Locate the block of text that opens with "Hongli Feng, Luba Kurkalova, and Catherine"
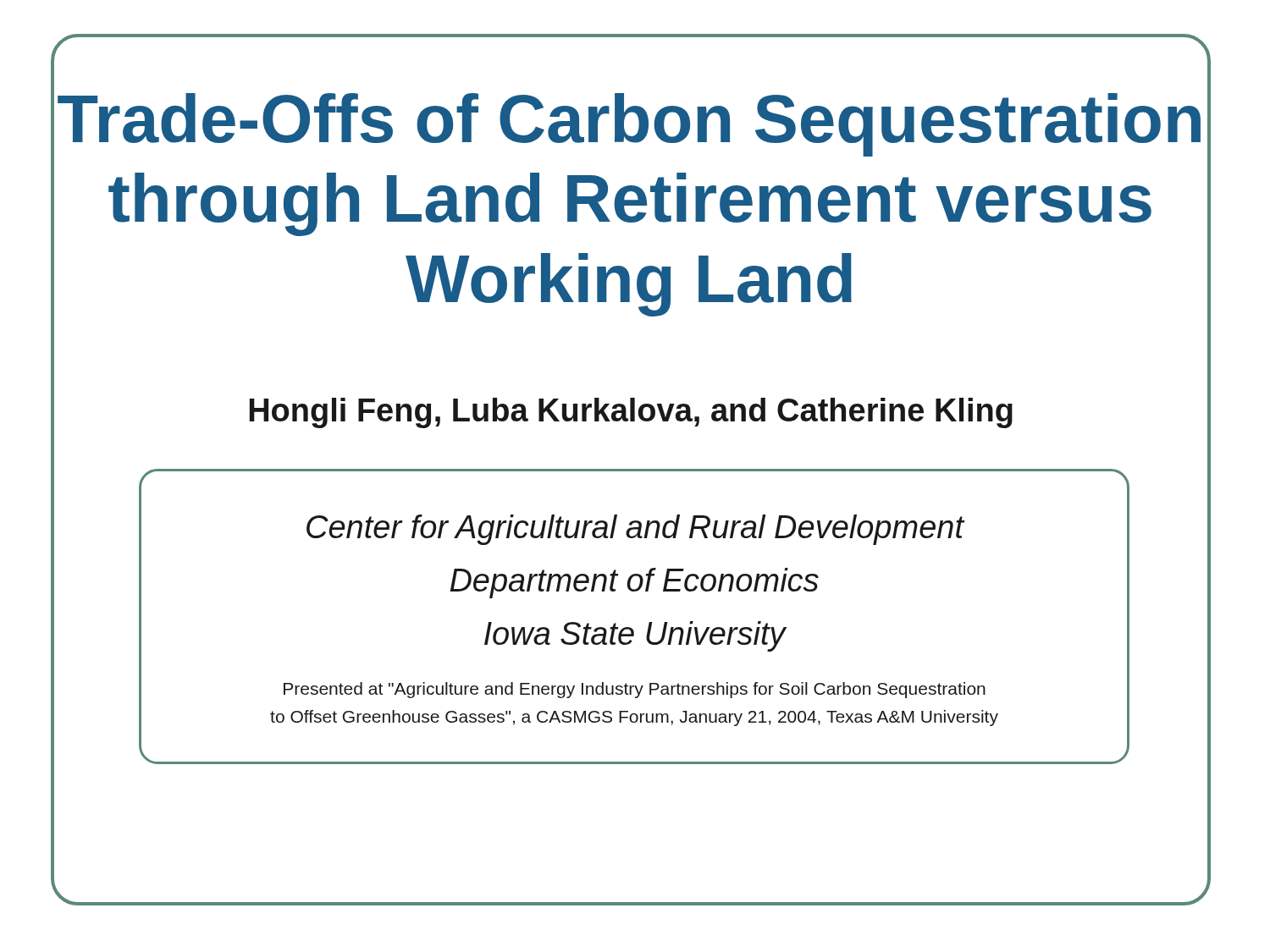This screenshot has width=1270, height=952. (631, 410)
